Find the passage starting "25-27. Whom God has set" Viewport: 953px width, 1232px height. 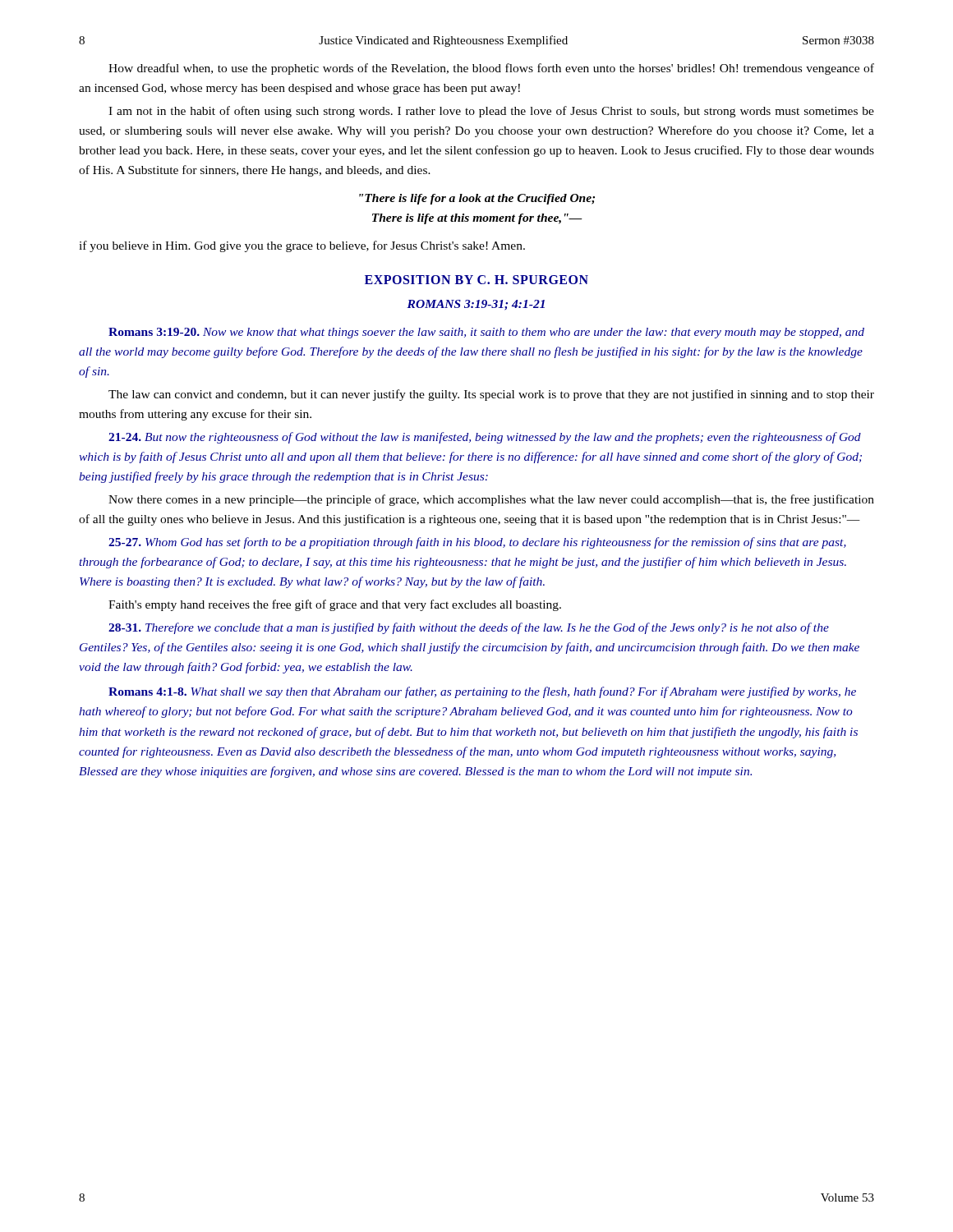tap(463, 562)
